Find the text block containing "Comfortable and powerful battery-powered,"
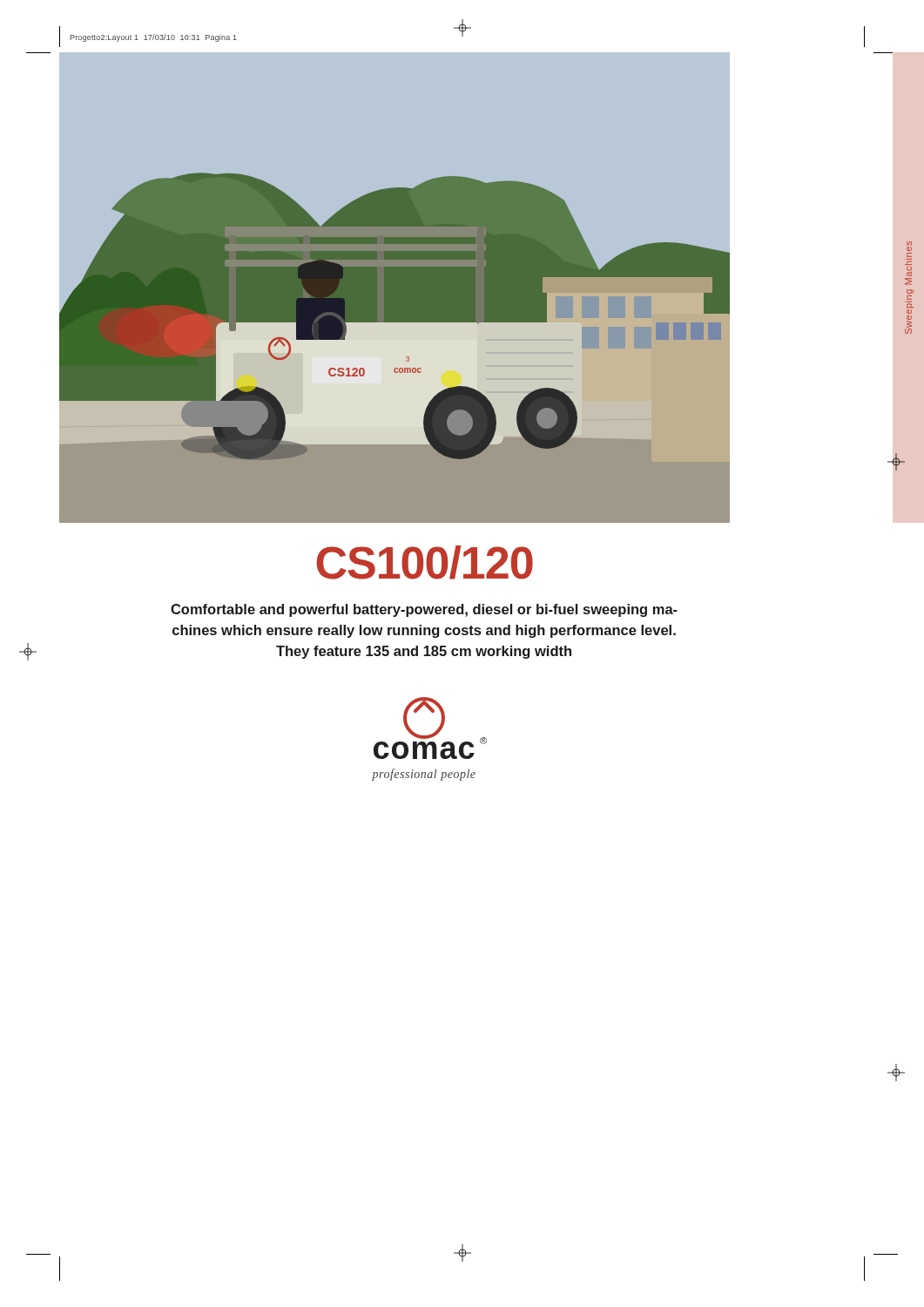This screenshot has width=924, height=1307. click(x=424, y=630)
